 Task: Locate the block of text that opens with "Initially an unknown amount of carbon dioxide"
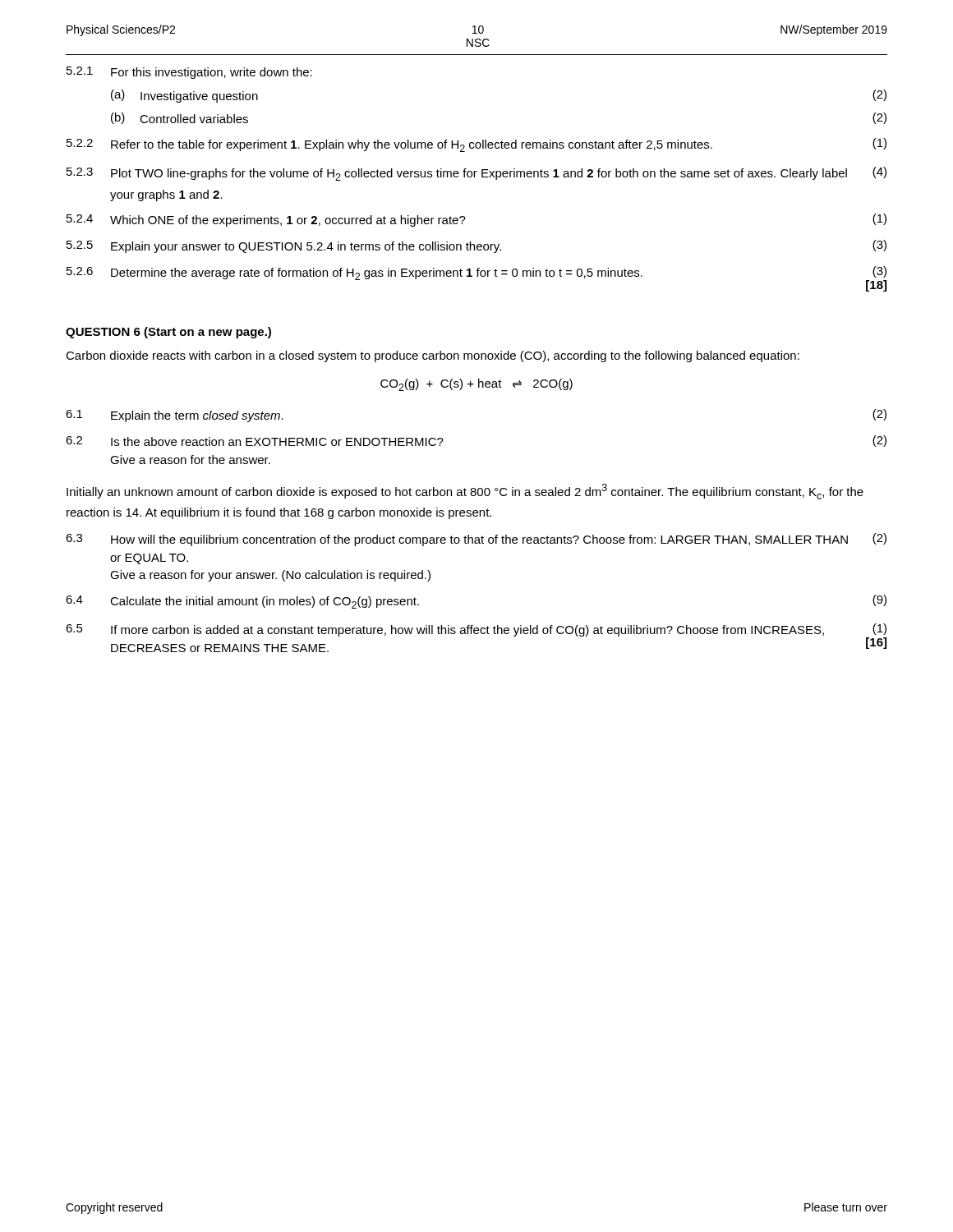pos(465,500)
